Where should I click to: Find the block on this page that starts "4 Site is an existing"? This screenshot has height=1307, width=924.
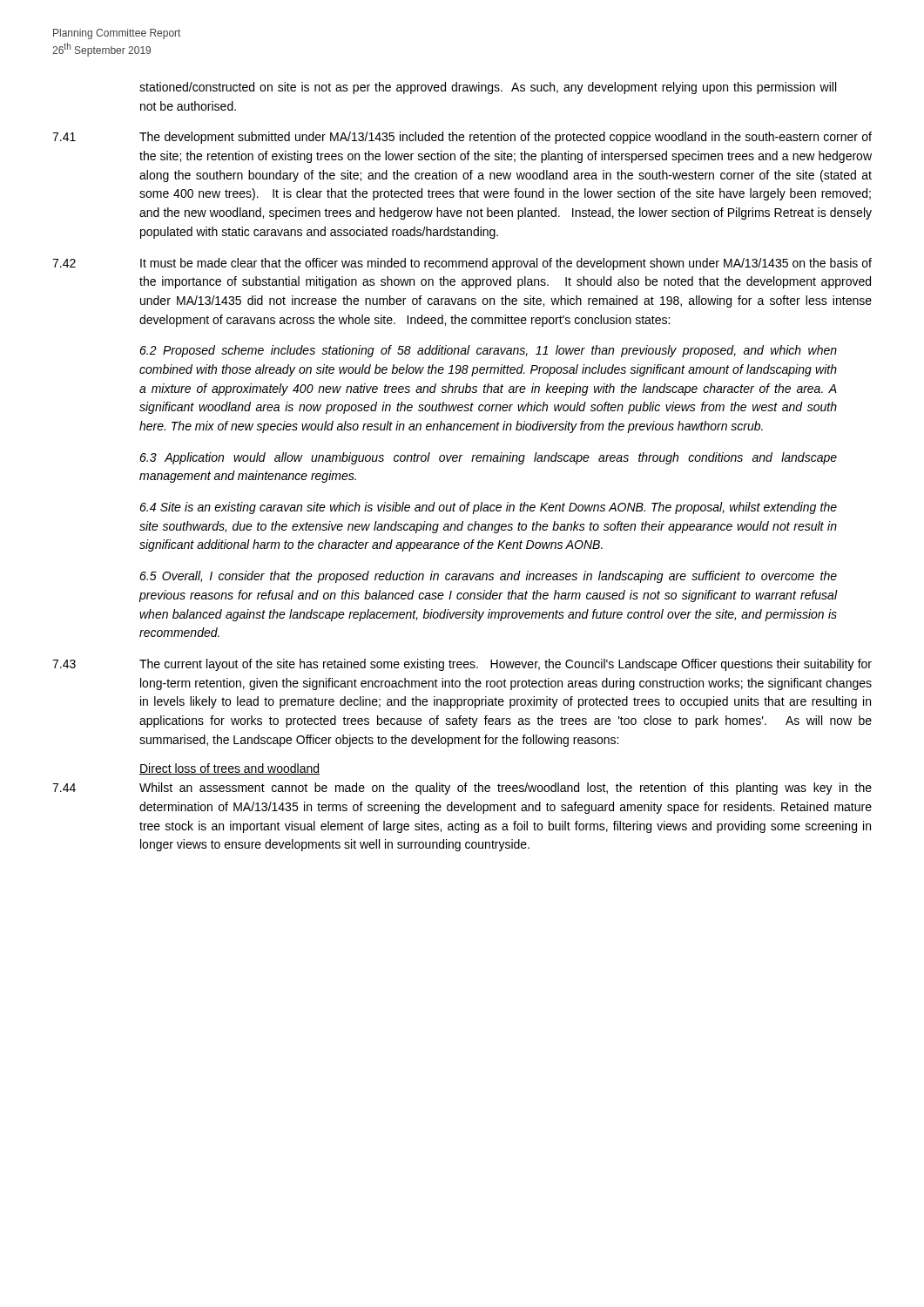488,526
